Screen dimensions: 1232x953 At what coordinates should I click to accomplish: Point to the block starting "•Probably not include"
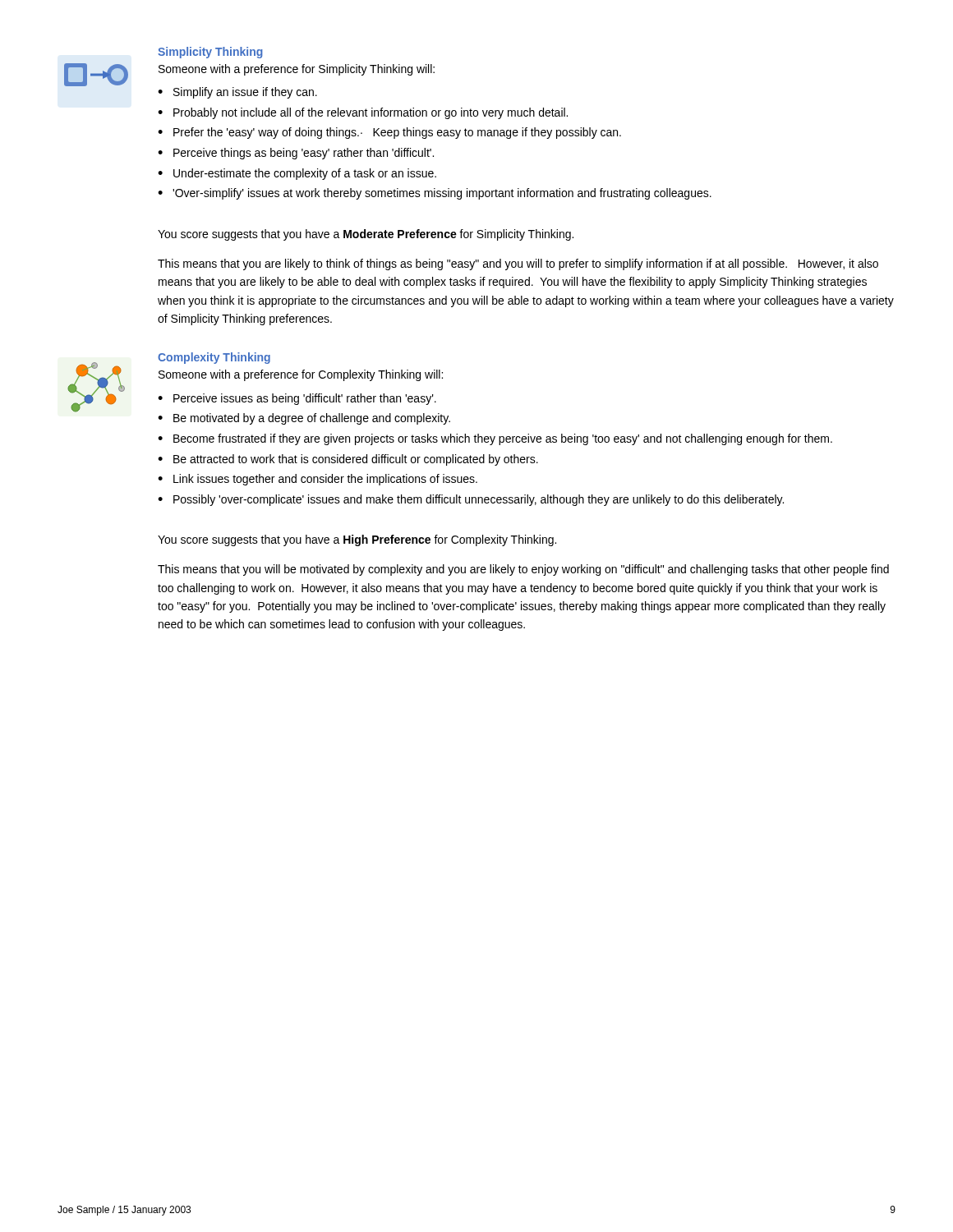click(527, 113)
